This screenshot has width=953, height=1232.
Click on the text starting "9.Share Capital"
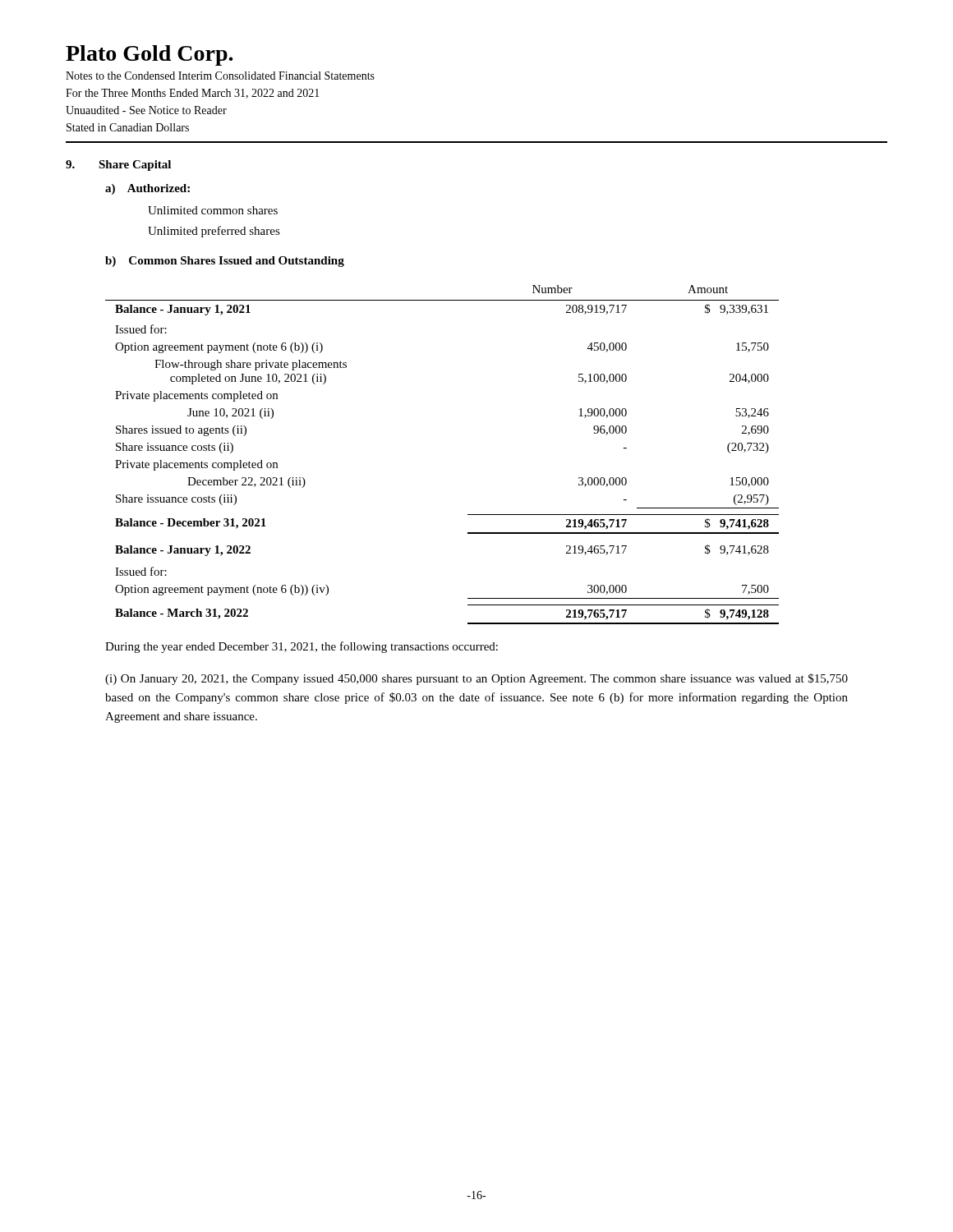click(118, 165)
